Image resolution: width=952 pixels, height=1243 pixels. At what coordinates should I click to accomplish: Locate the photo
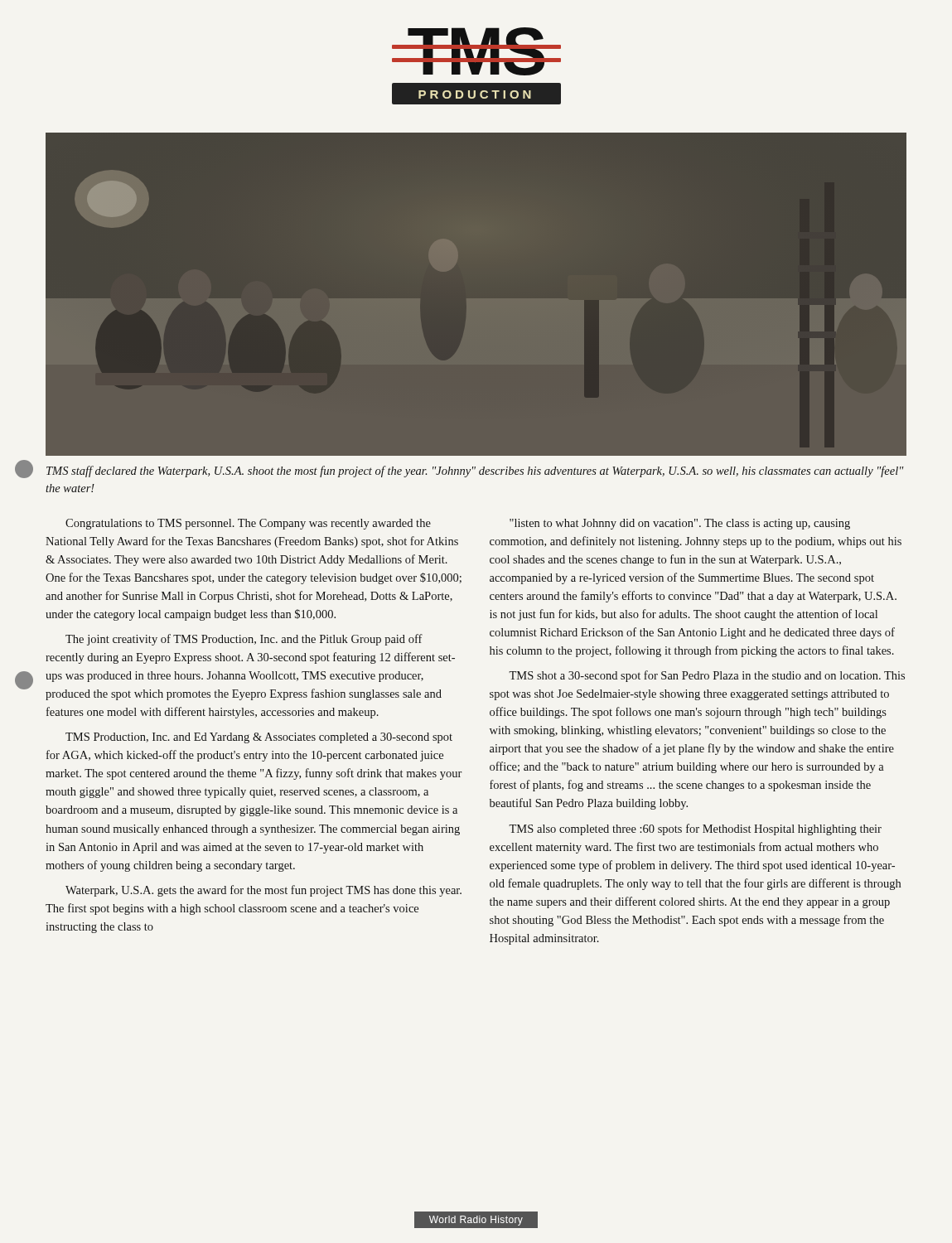pos(476,294)
